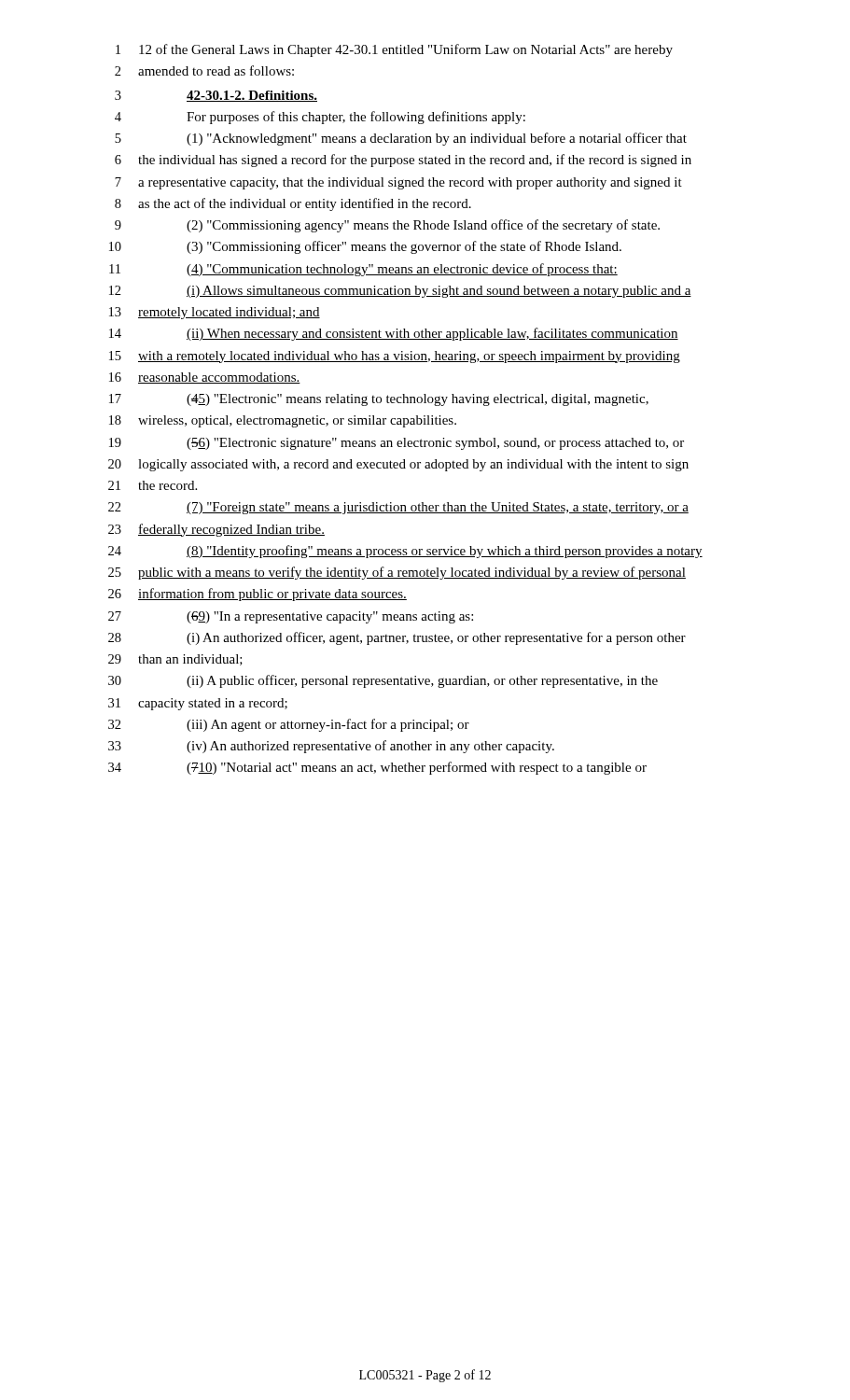Image resolution: width=850 pixels, height=1400 pixels.
Task: Select the element starting "32 (iii) An agent or"
Action: [436, 725]
